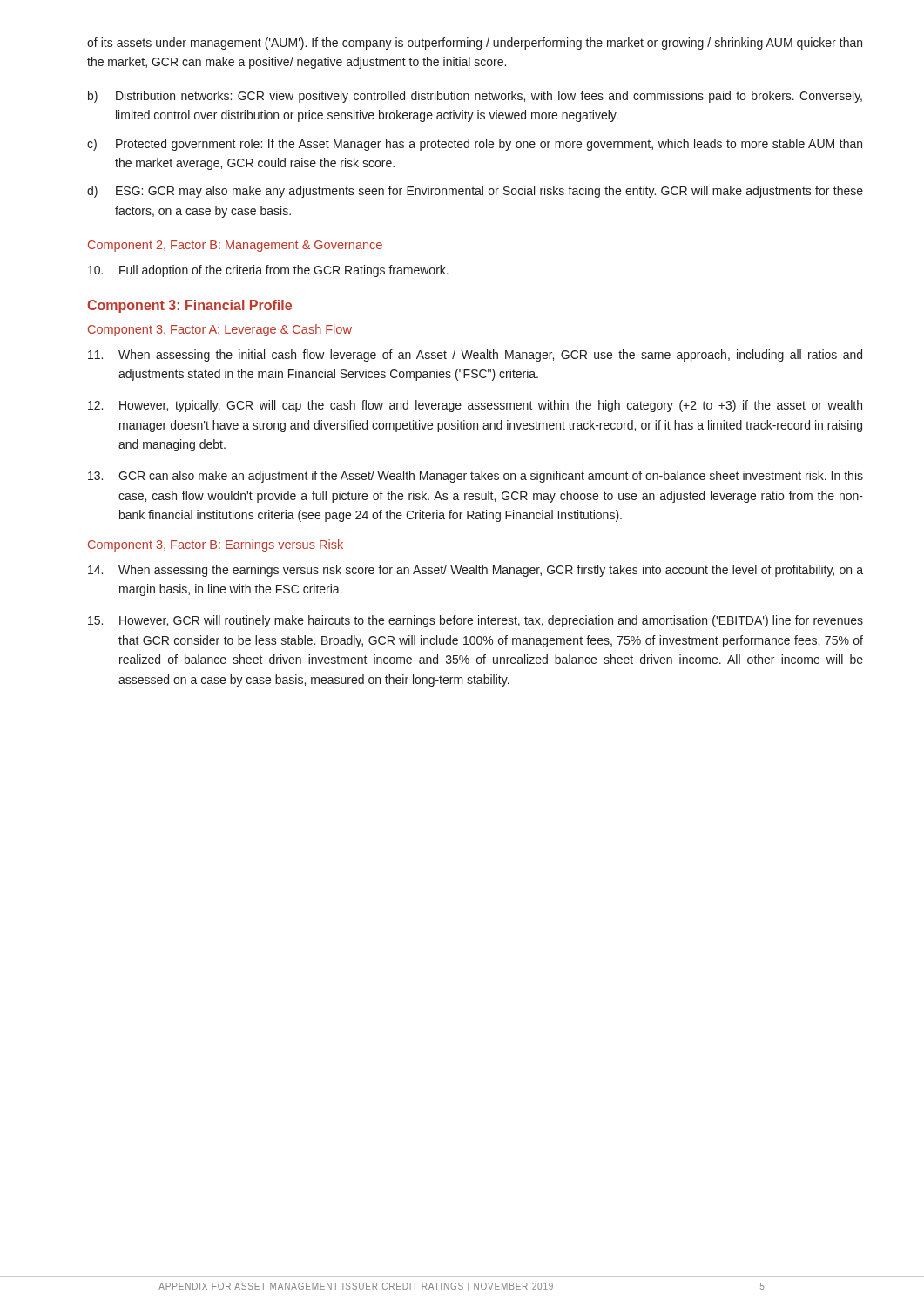This screenshot has width=924, height=1307.
Task: Find the text block starting "Component 3: Financial"
Action: (190, 305)
